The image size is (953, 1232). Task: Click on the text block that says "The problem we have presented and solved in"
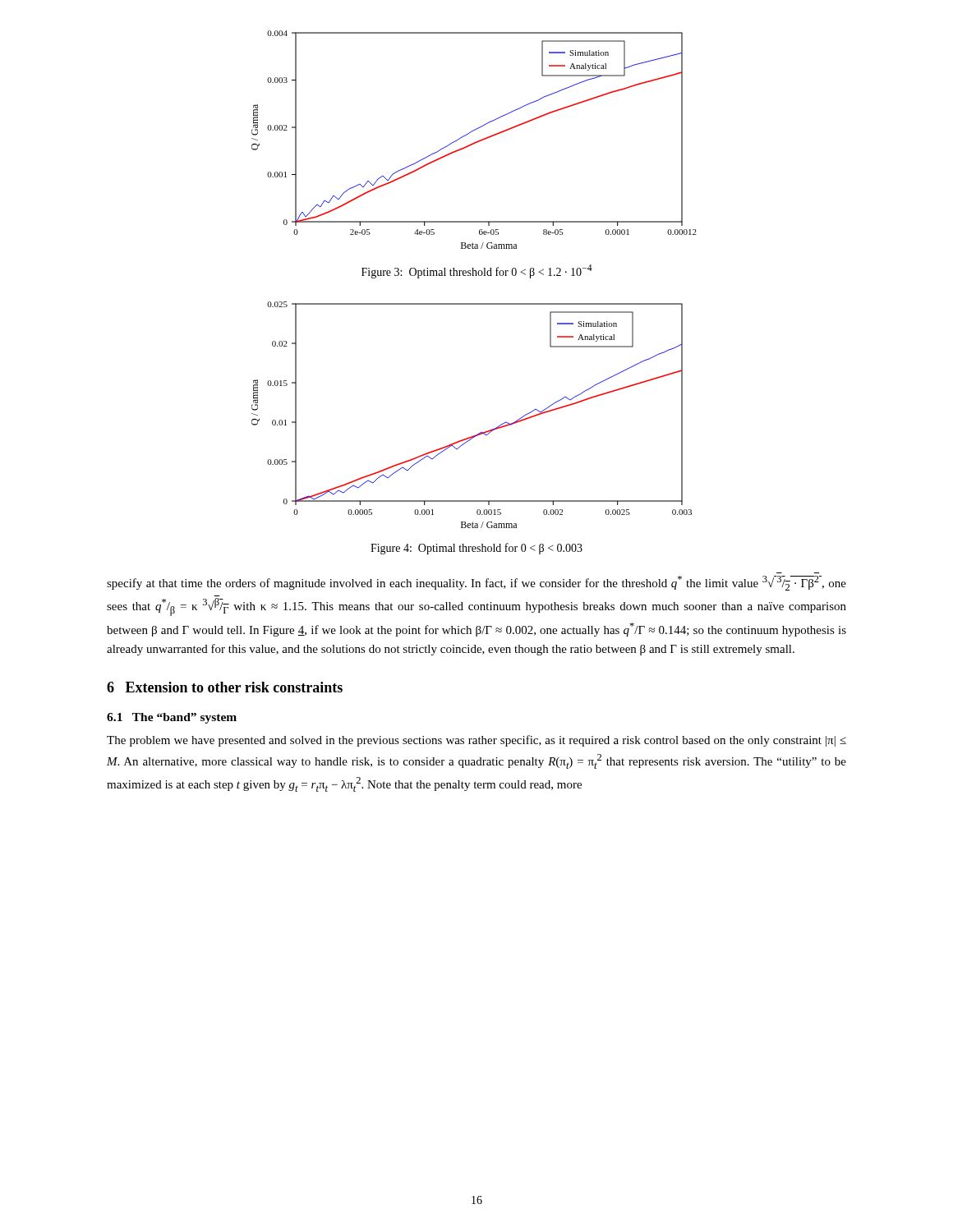click(476, 764)
